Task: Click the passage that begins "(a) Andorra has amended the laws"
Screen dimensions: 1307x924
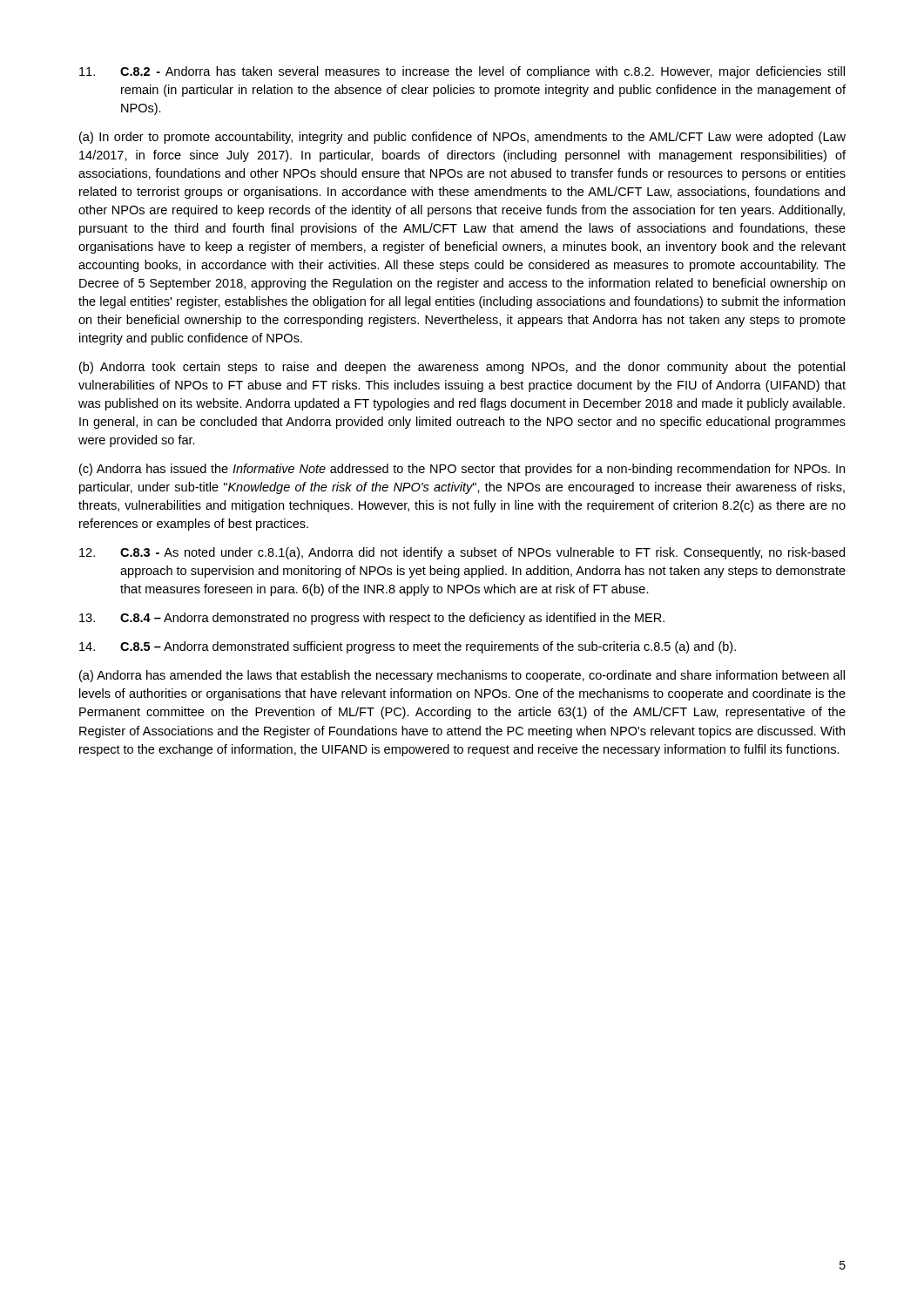Action: pyautogui.click(x=462, y=713)
